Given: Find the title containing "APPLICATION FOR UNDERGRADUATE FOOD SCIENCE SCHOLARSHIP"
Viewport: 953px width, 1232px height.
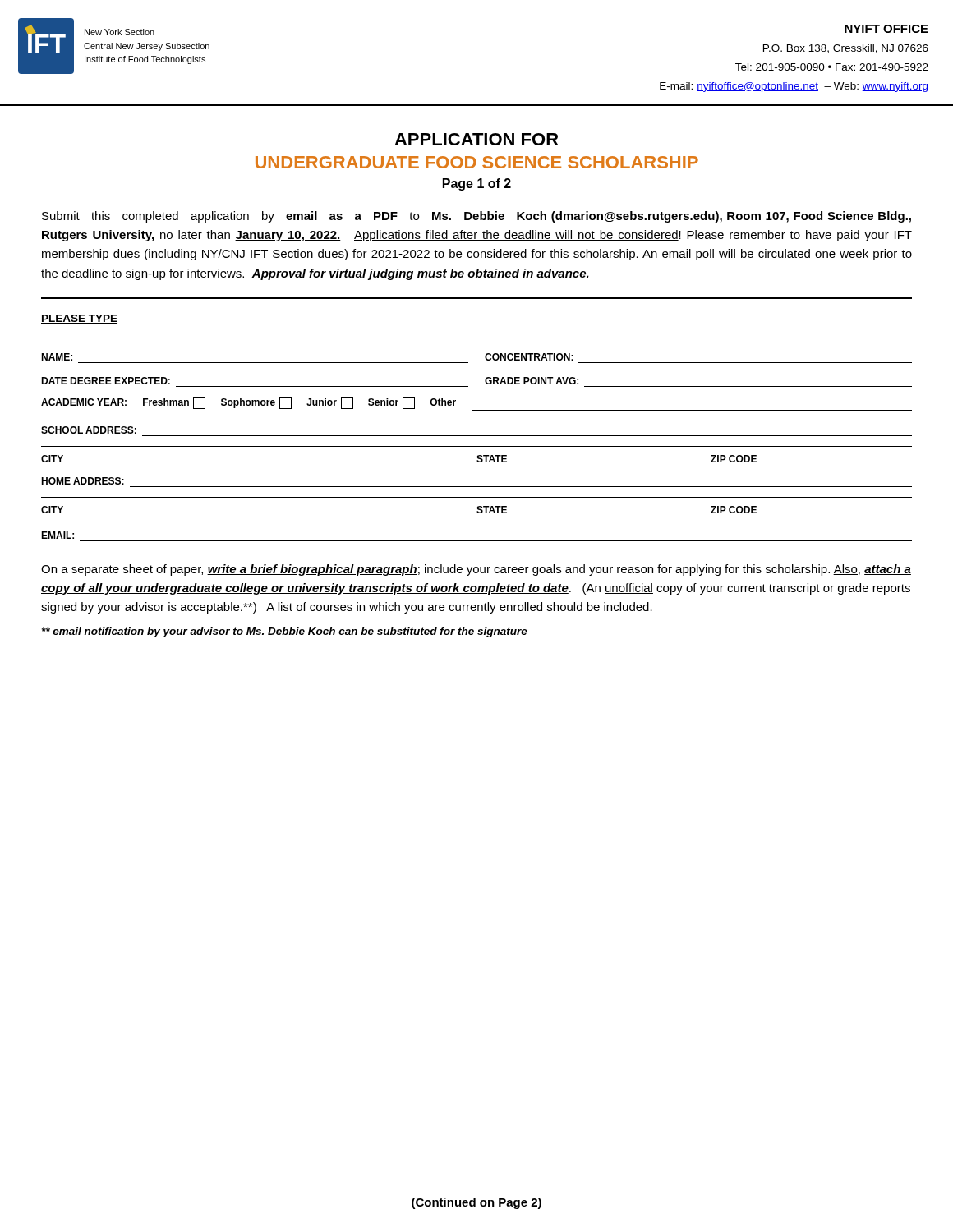Looking at the screenshot, I should click(476, 160).
